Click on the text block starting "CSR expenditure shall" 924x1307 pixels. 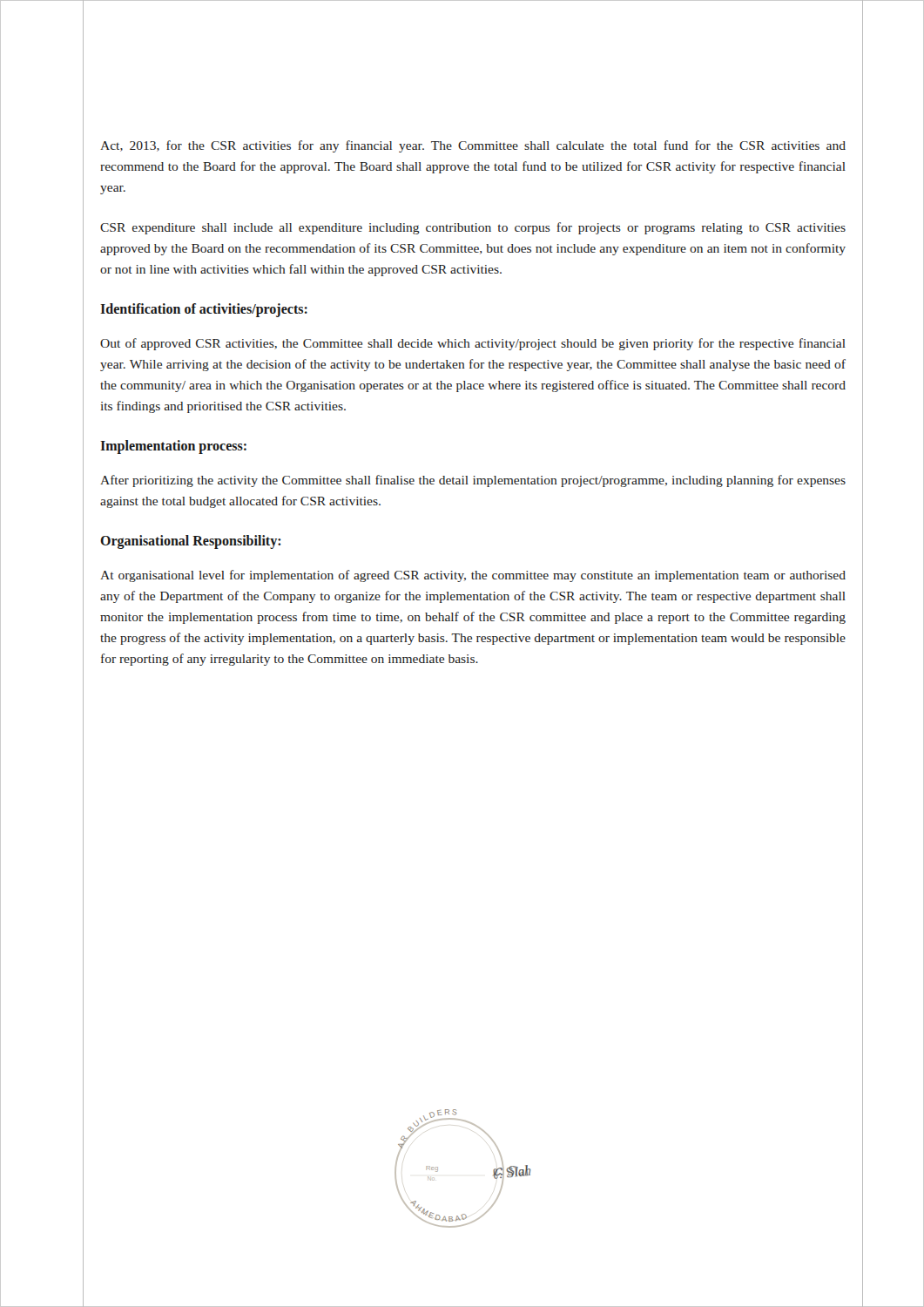coord(473,248)
